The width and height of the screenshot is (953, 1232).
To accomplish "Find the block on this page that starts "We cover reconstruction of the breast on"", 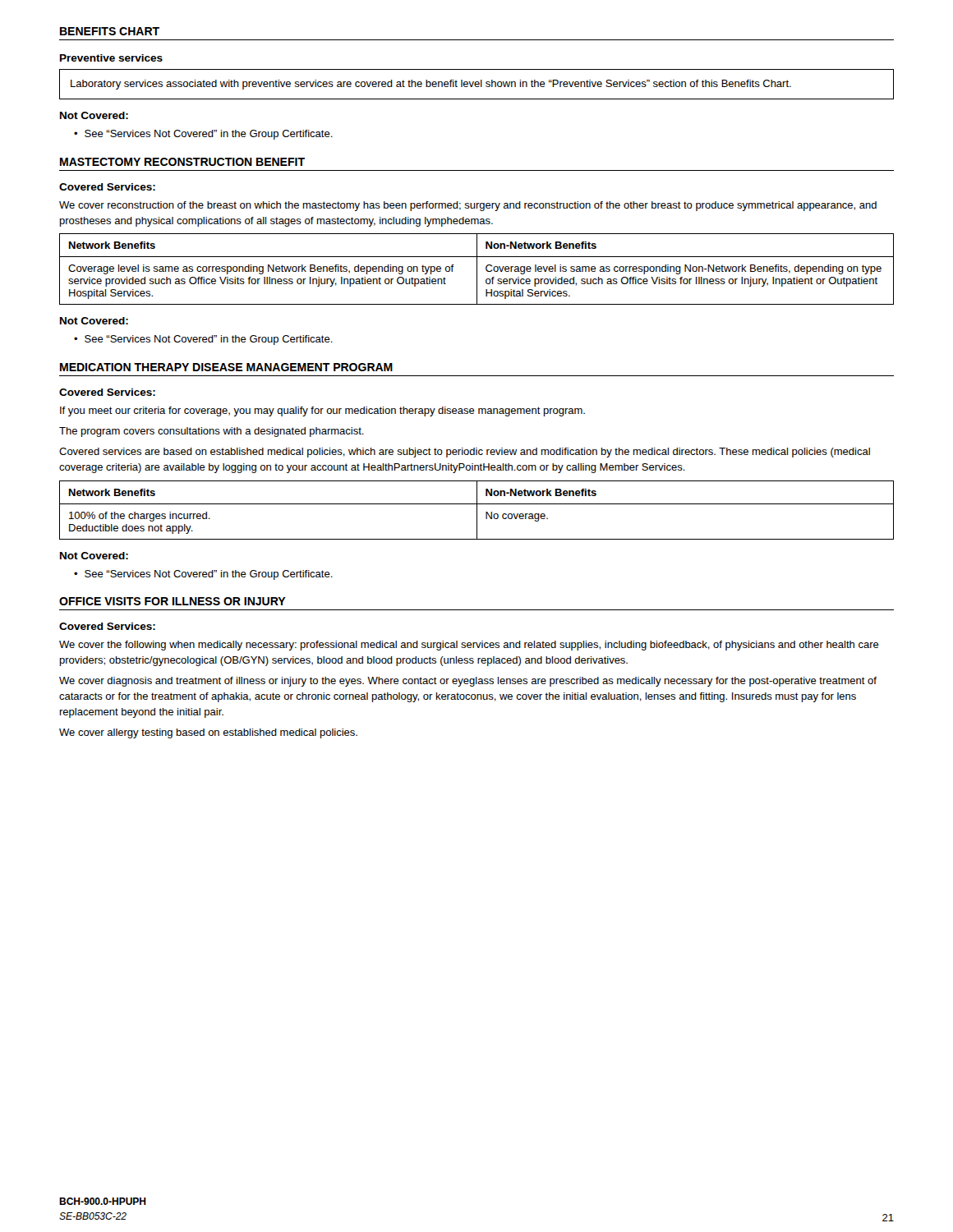I will pos(468,212).
